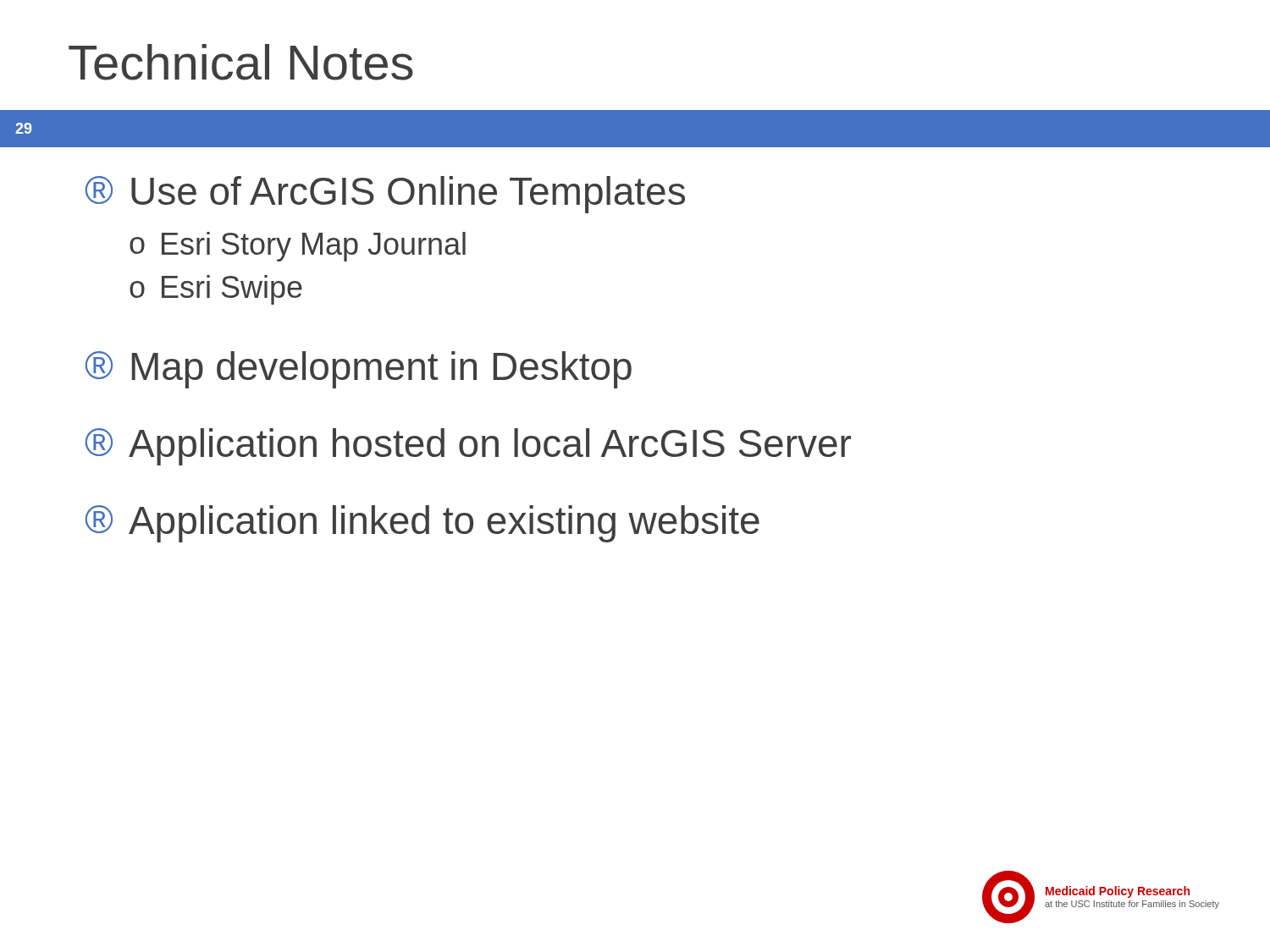Viewport: 1270px width, 952px height.
Task: Click on the list item that says "® Use of ArcGIS Online Templates o Esri"
Action: coord(386,241)
